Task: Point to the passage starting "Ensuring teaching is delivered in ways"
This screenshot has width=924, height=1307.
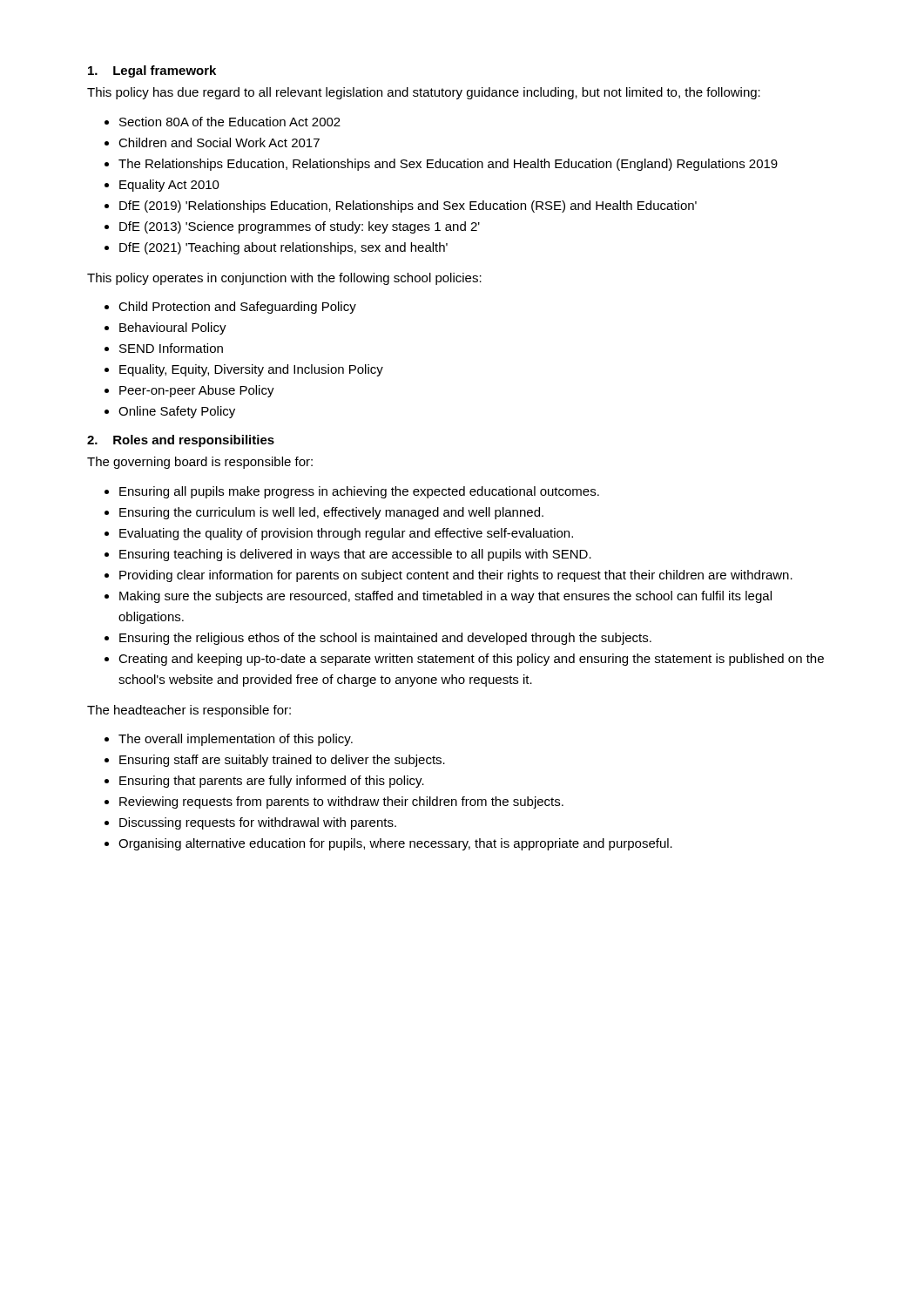Action: 355,553
